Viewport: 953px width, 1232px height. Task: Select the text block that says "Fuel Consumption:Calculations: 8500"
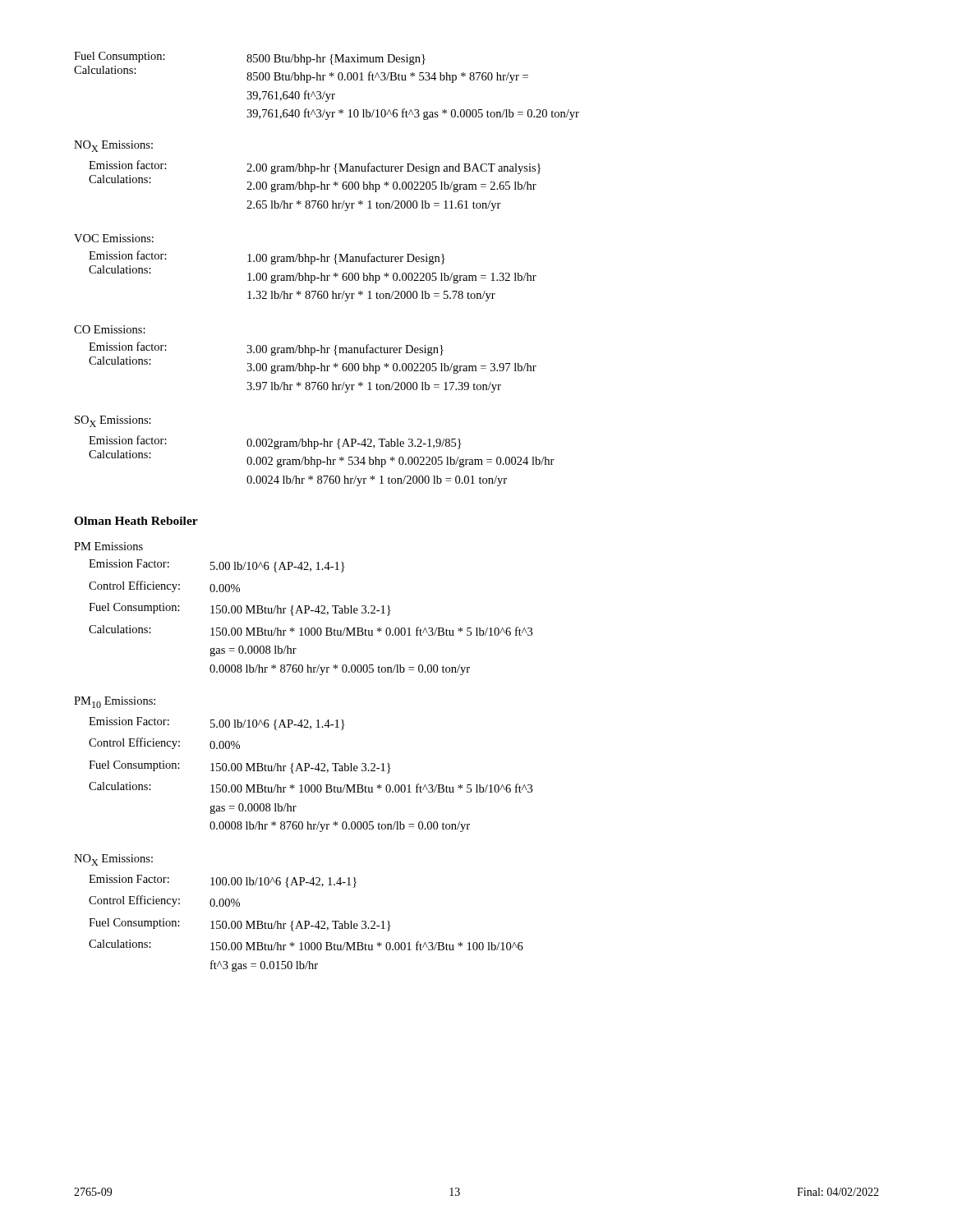pyautogui.click(x=476, y=86)
